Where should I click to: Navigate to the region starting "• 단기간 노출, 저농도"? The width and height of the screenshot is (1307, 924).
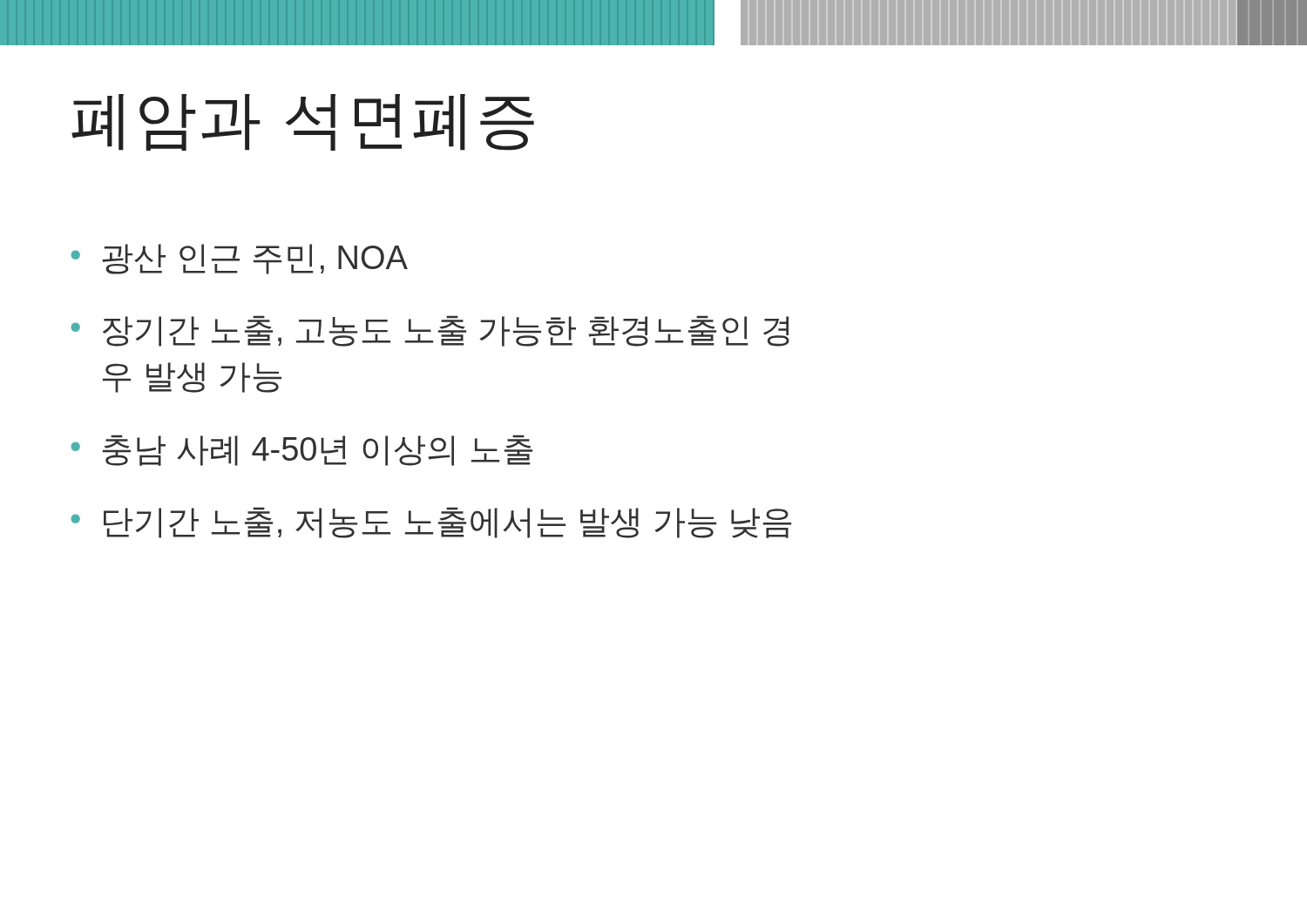click(x=432, y=522)
